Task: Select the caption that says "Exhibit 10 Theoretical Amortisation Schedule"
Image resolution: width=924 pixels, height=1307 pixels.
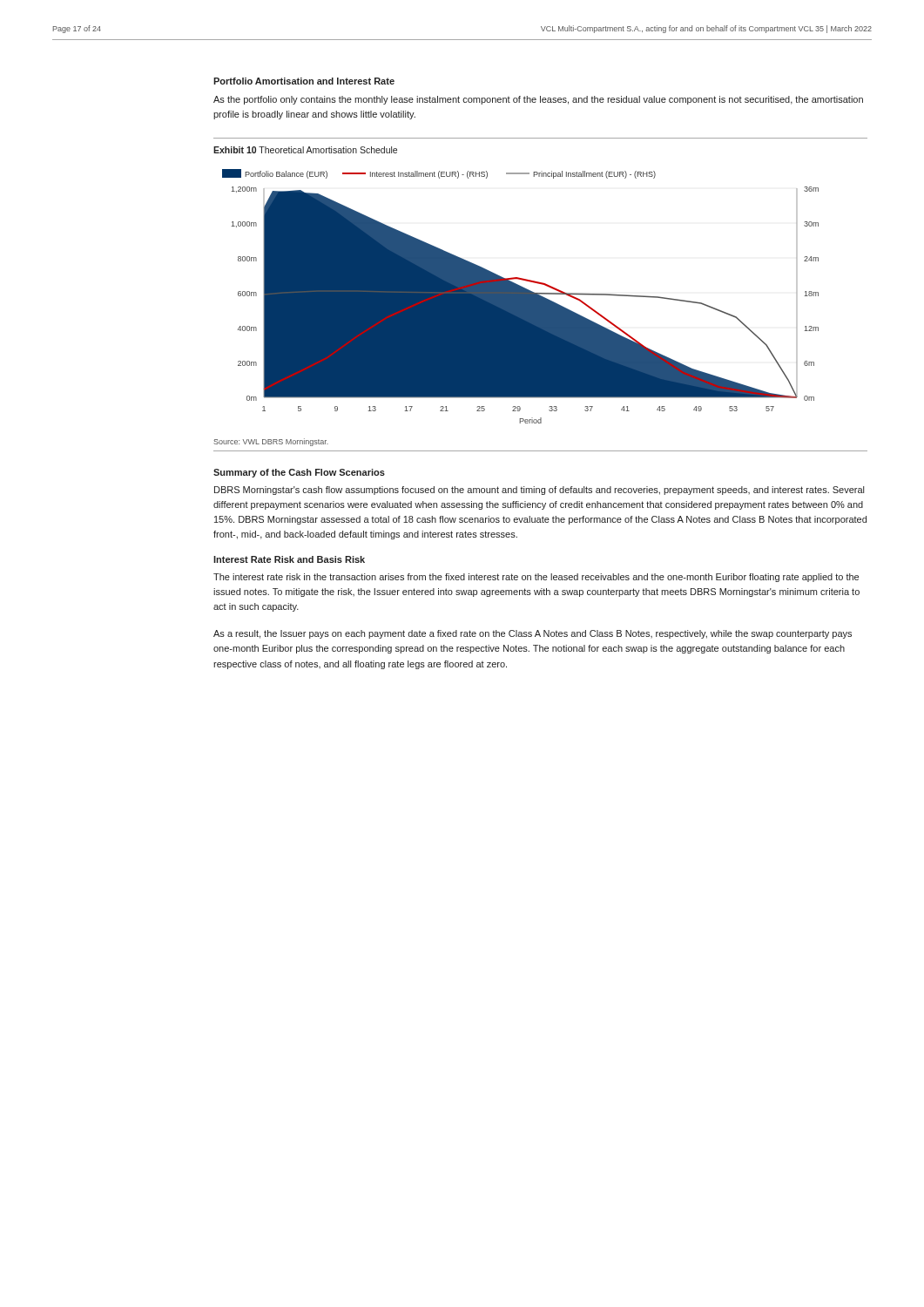Action: click(x=306, y=150)
